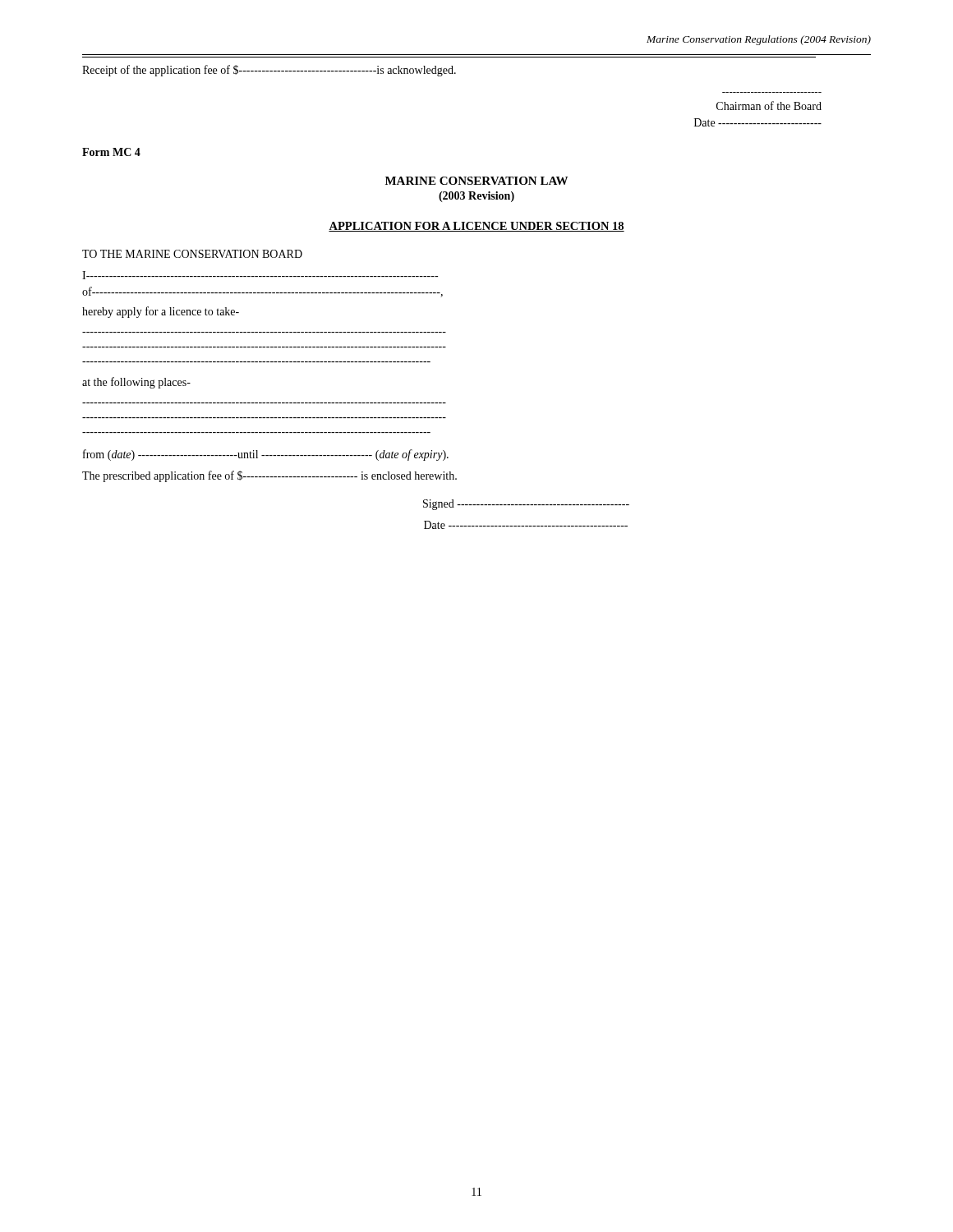Image resolution: width=953 pixels, height=1232 pixels.
Task: Point to the text starting "Receipt of the application fee of $------------------------------------is acknowledged."
Action: (269, 70)
